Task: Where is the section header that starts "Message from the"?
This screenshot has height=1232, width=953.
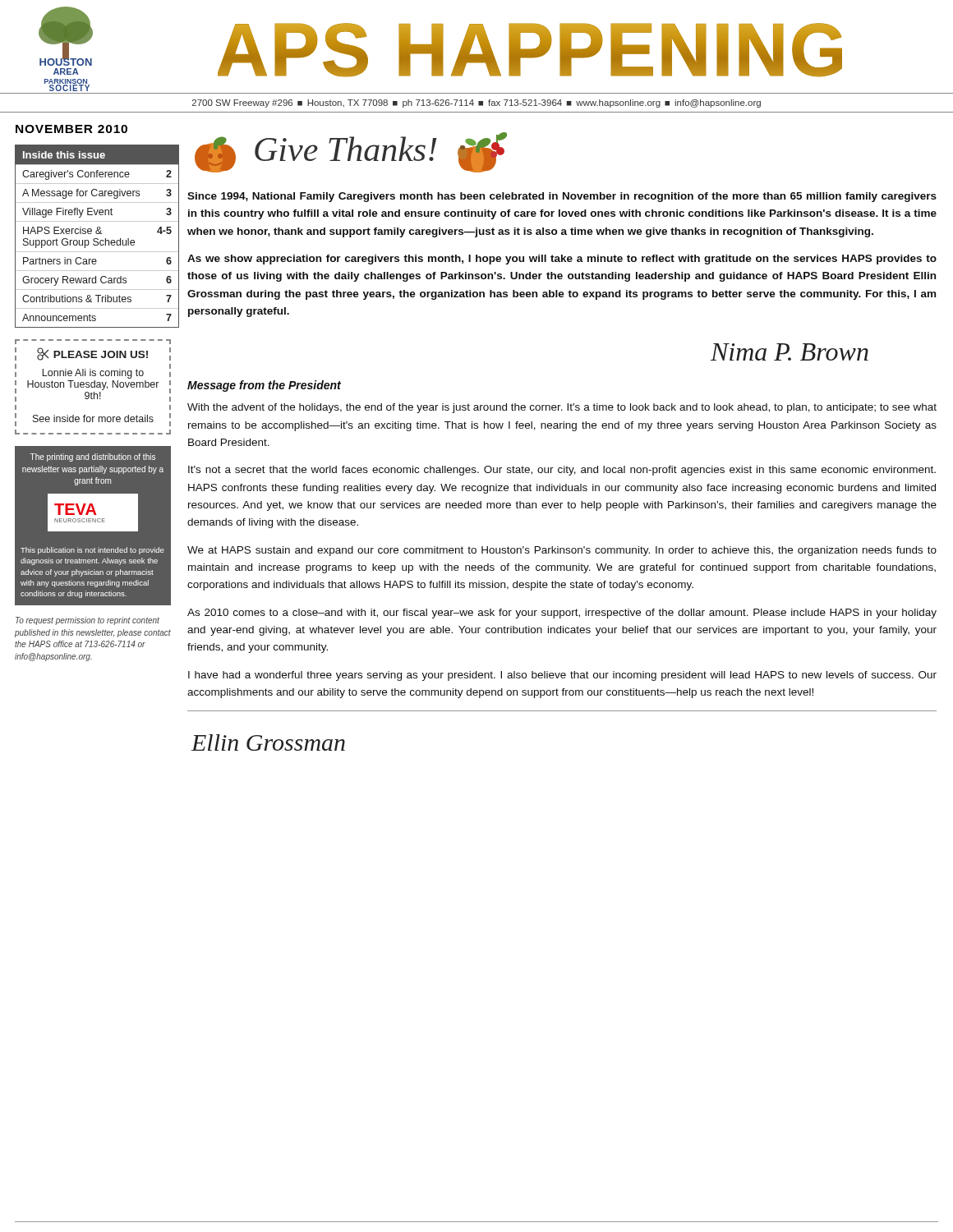Action: click(x=264, y=385)
